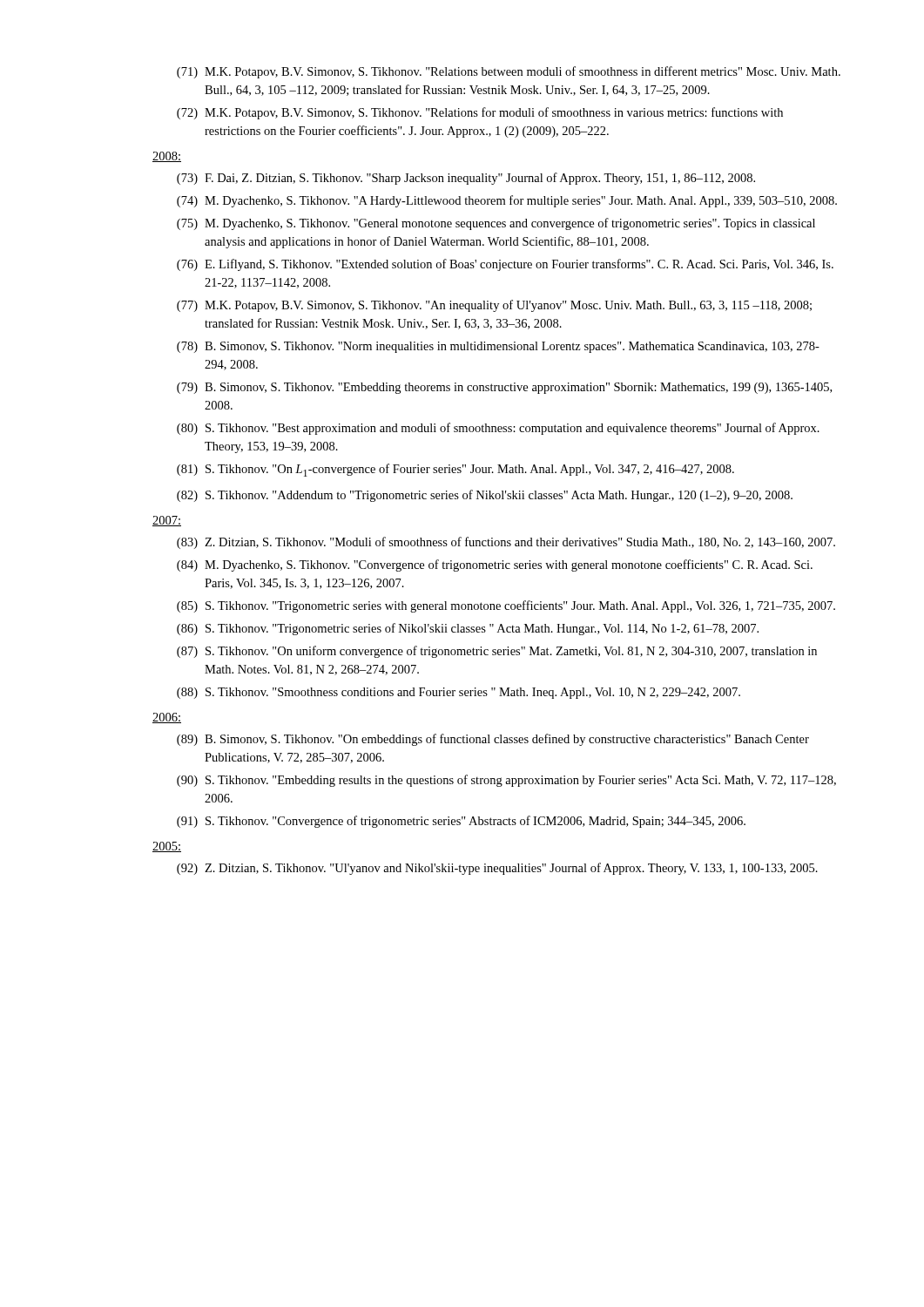The image size is (924, 1307).
Task: Select the list item with the text "(73) F. Dai, Z. Ditzian, S."
Action: point(497,178)
